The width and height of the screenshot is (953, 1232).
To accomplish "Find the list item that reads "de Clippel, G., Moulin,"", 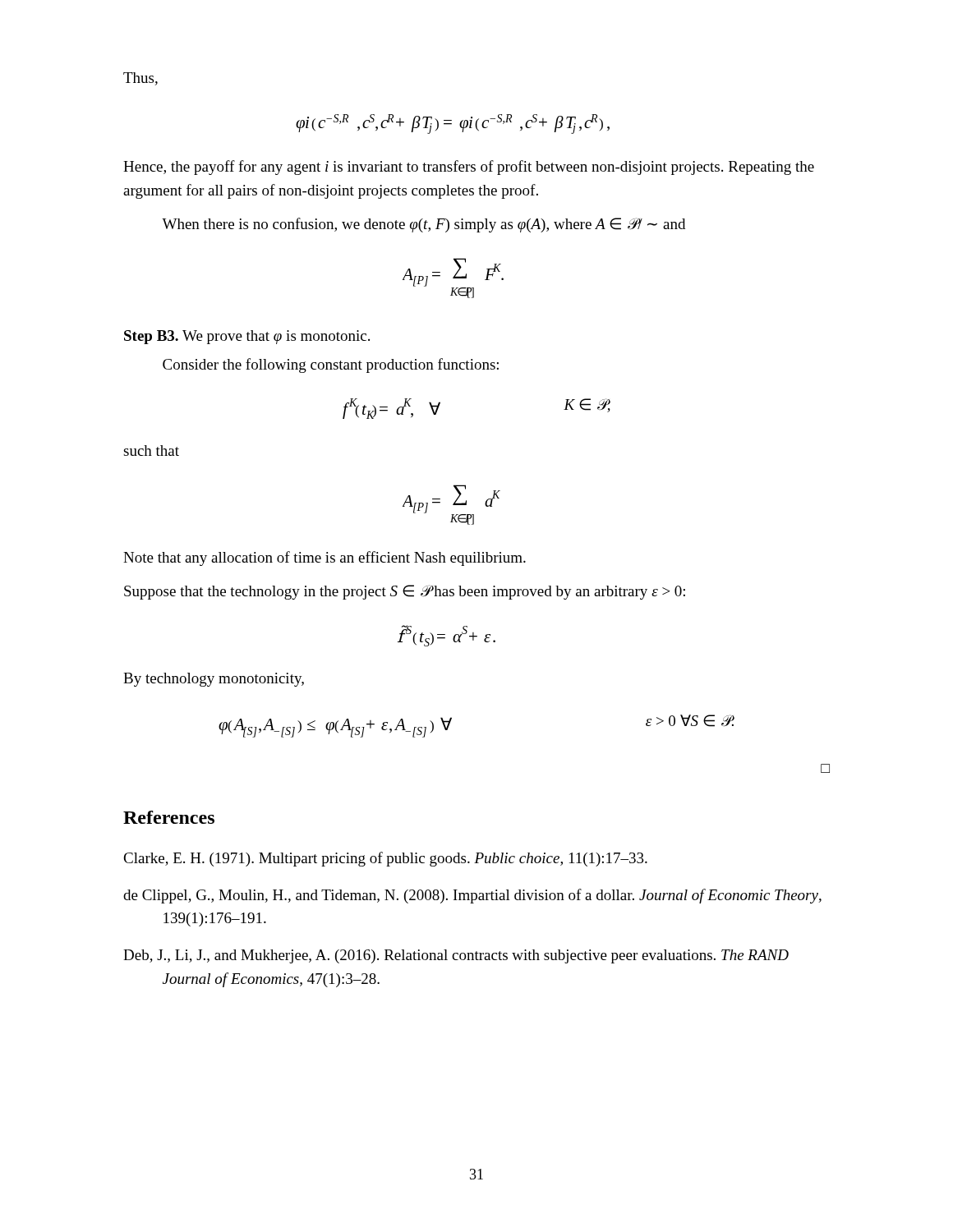I will click(x=473, y=906).
